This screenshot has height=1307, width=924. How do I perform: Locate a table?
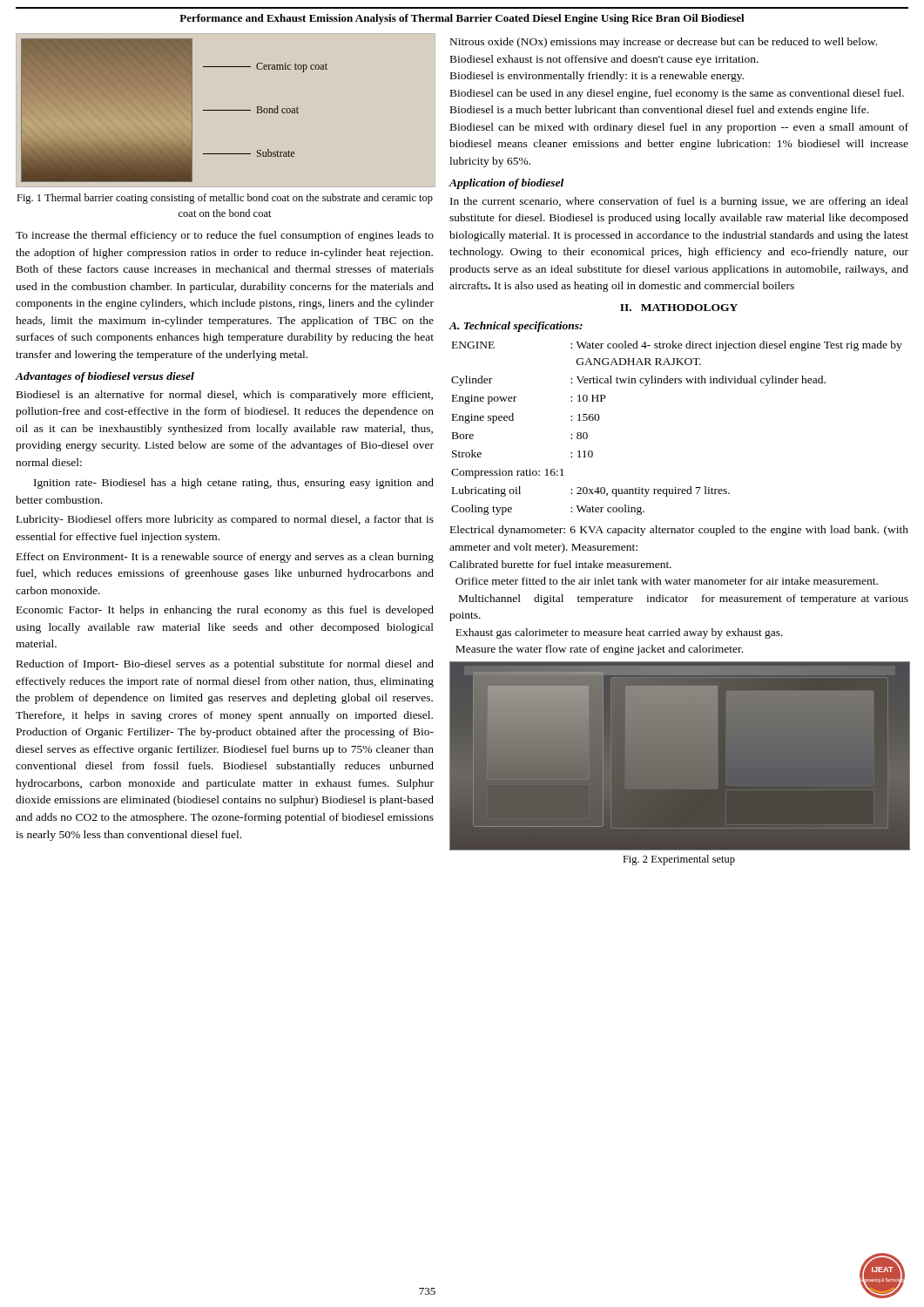(x=679, y=427)
